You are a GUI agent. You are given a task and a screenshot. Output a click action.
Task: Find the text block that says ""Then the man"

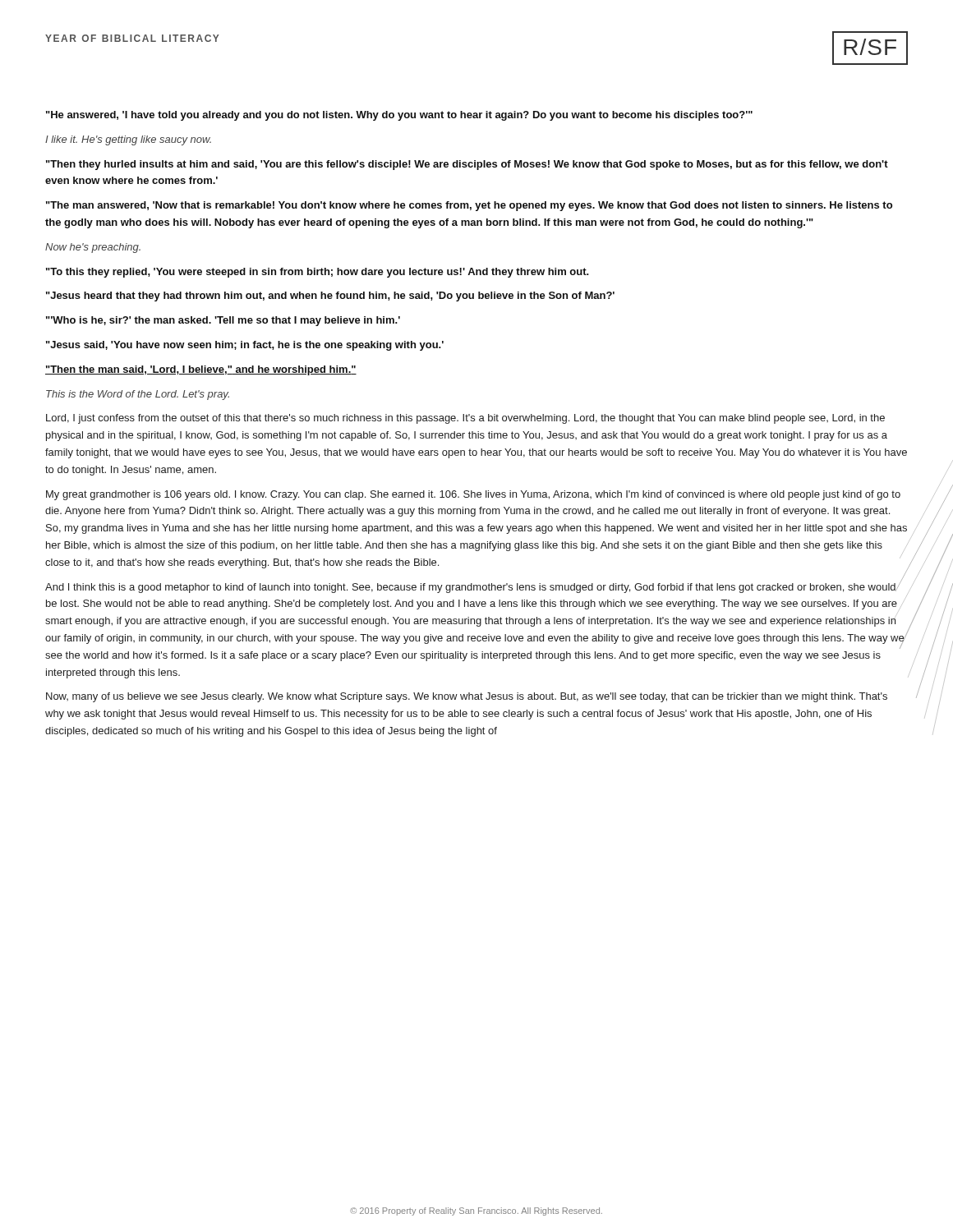[x=201, y=369]
